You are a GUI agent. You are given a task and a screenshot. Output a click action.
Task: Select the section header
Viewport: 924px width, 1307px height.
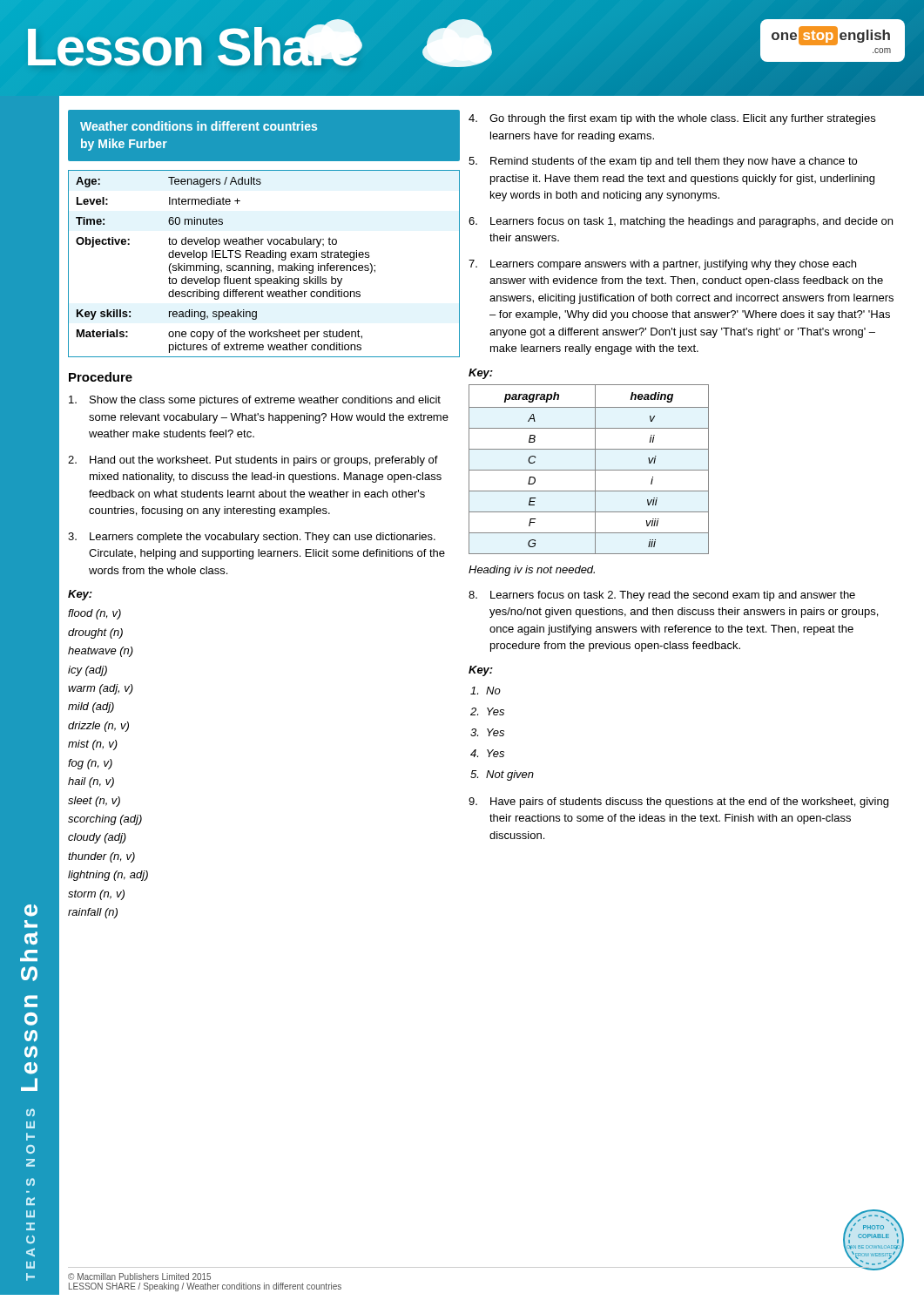tap(100, 377)
